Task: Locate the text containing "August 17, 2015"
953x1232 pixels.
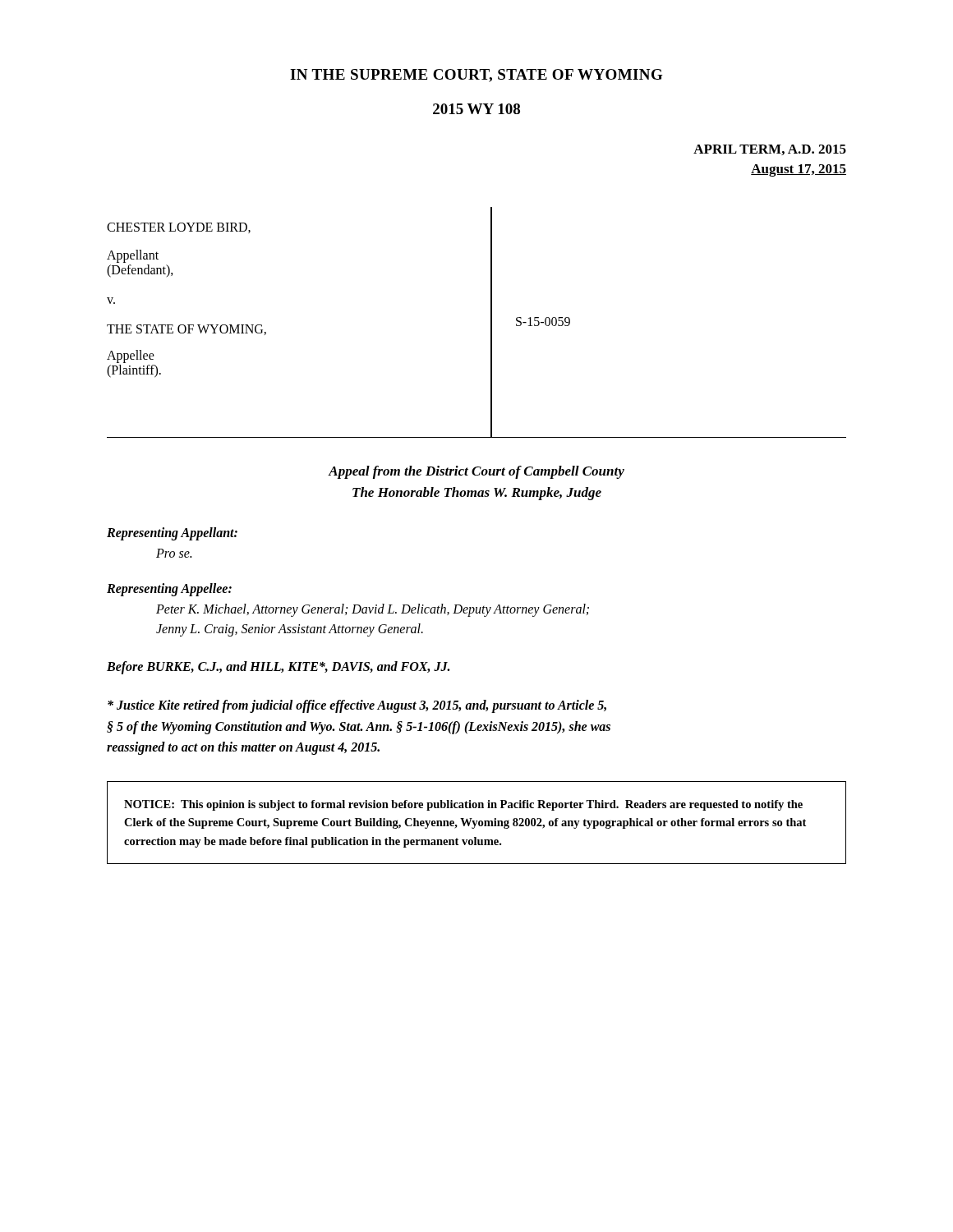Action: click(x=799, y=169)
